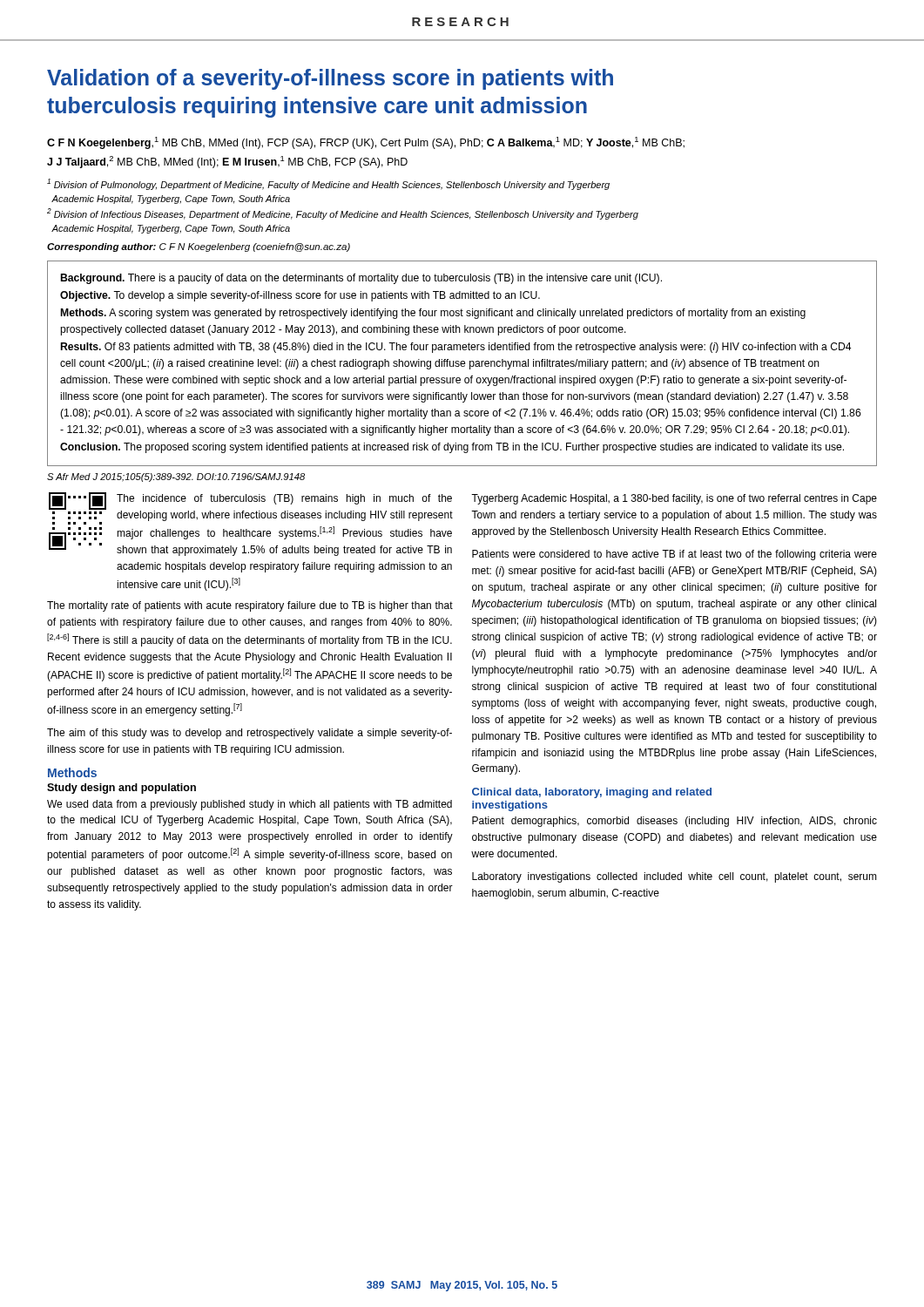Locate the block of text that opens with "Patient demographics, comorbid diseases (including HIV infection, AIDS,"
Image resolution: width=924 pixels, height=1307 pixels.
[x=674, y=822]
